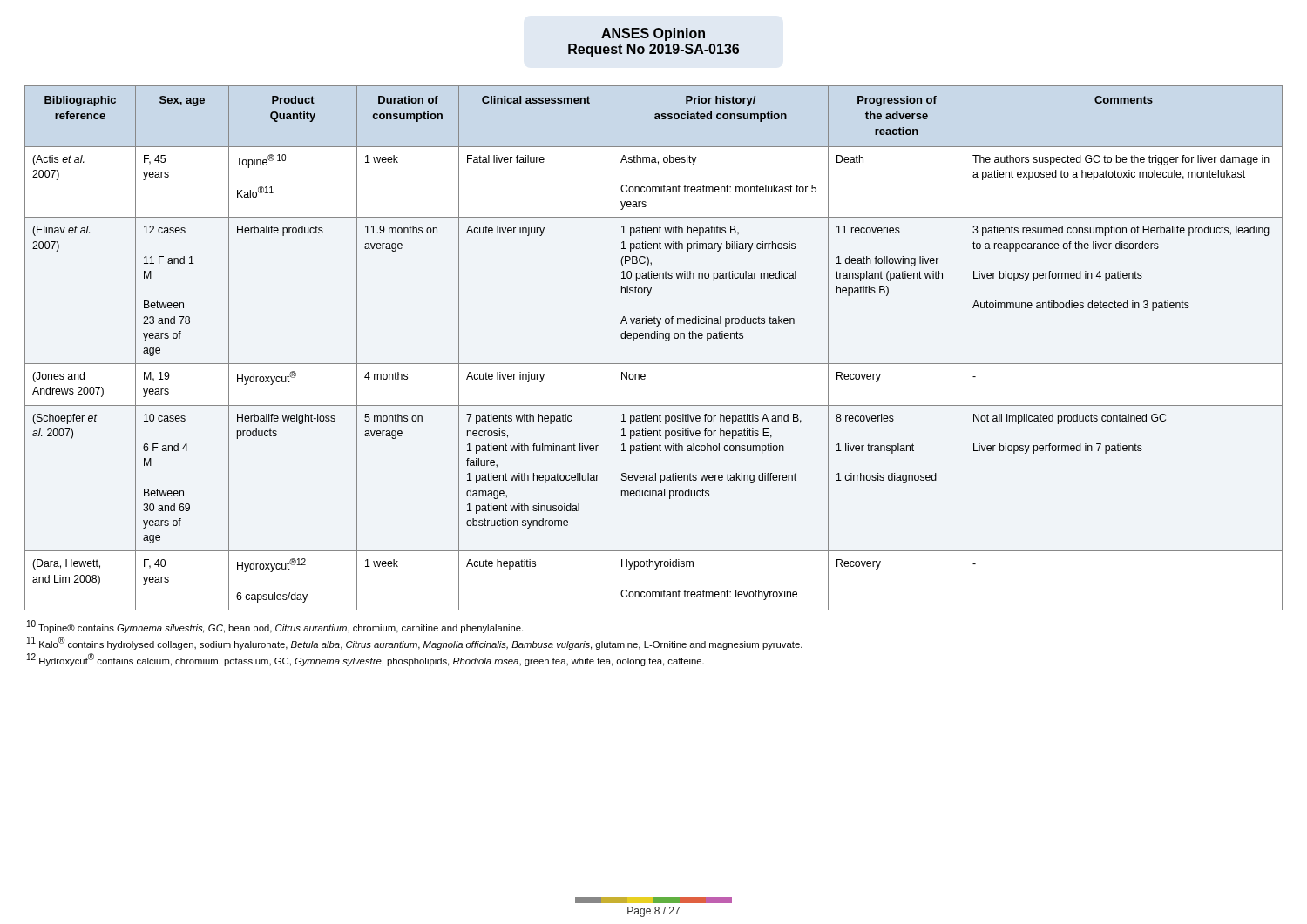Locate the footnote with the text "10 Topine® contains"

[x=275, y=626]
